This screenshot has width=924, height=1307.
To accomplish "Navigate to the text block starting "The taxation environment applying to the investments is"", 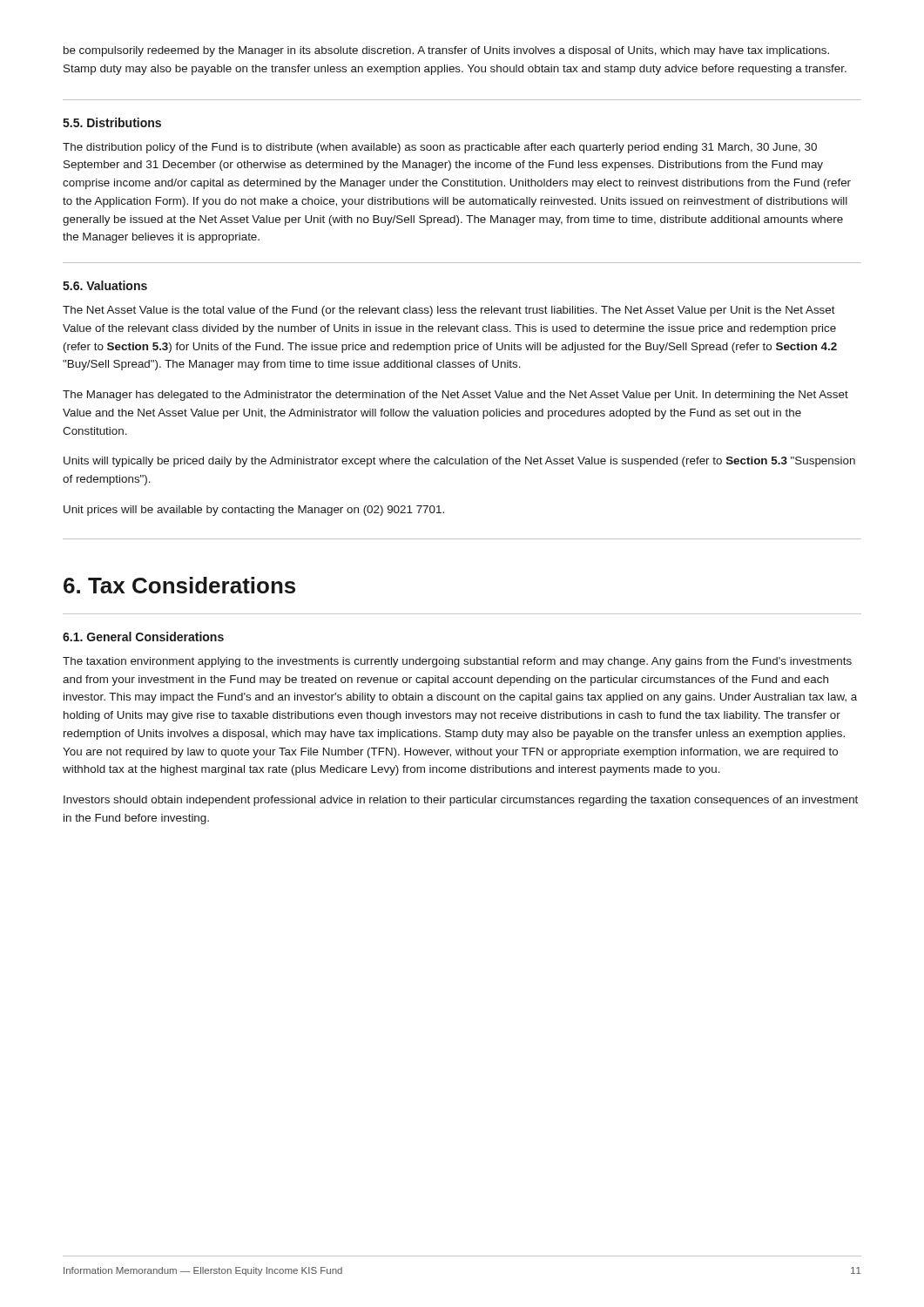I will pyautogui.click(x=460, y=715).
